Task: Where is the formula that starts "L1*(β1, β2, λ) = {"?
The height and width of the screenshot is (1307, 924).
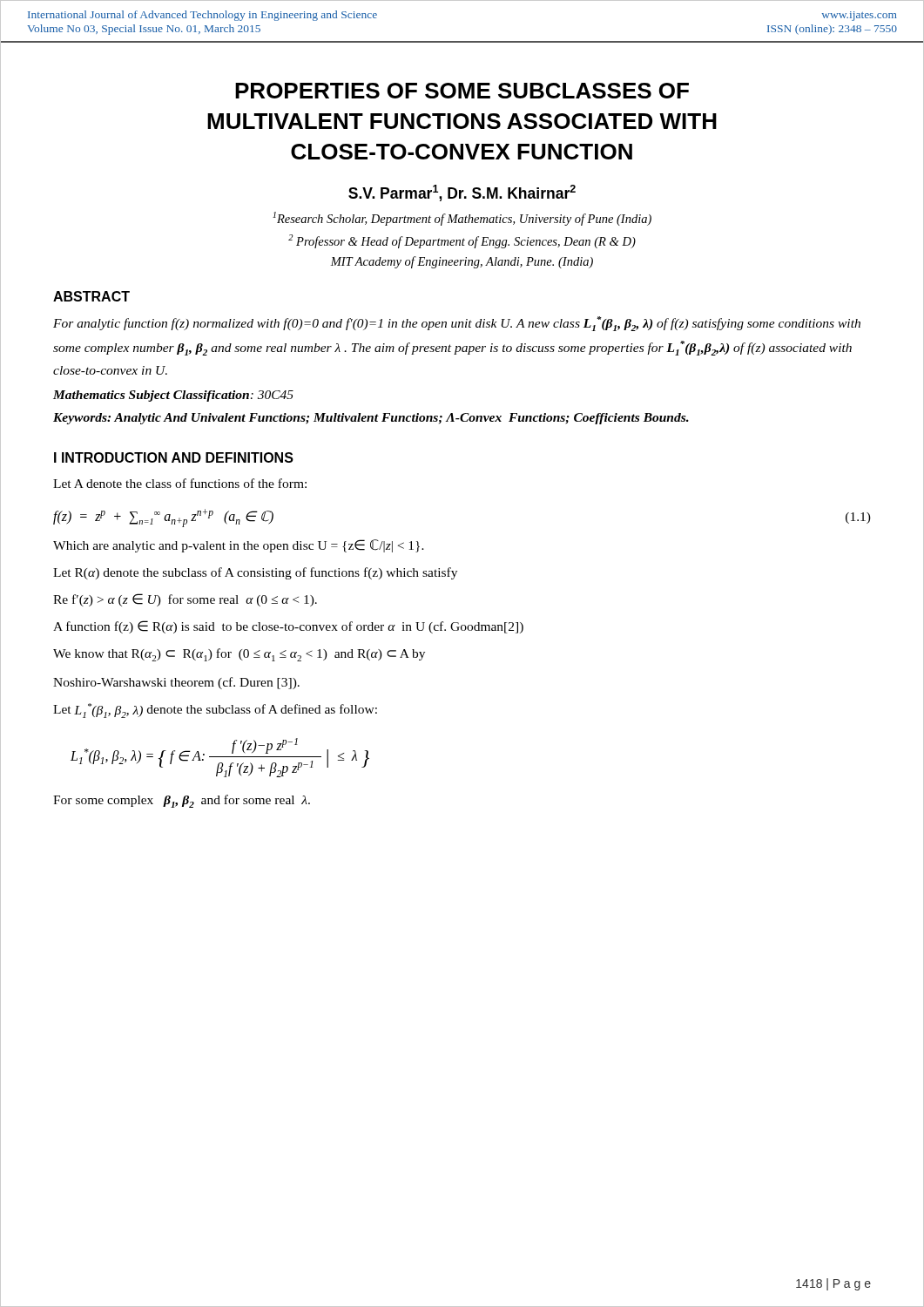Action: point(220,758)
